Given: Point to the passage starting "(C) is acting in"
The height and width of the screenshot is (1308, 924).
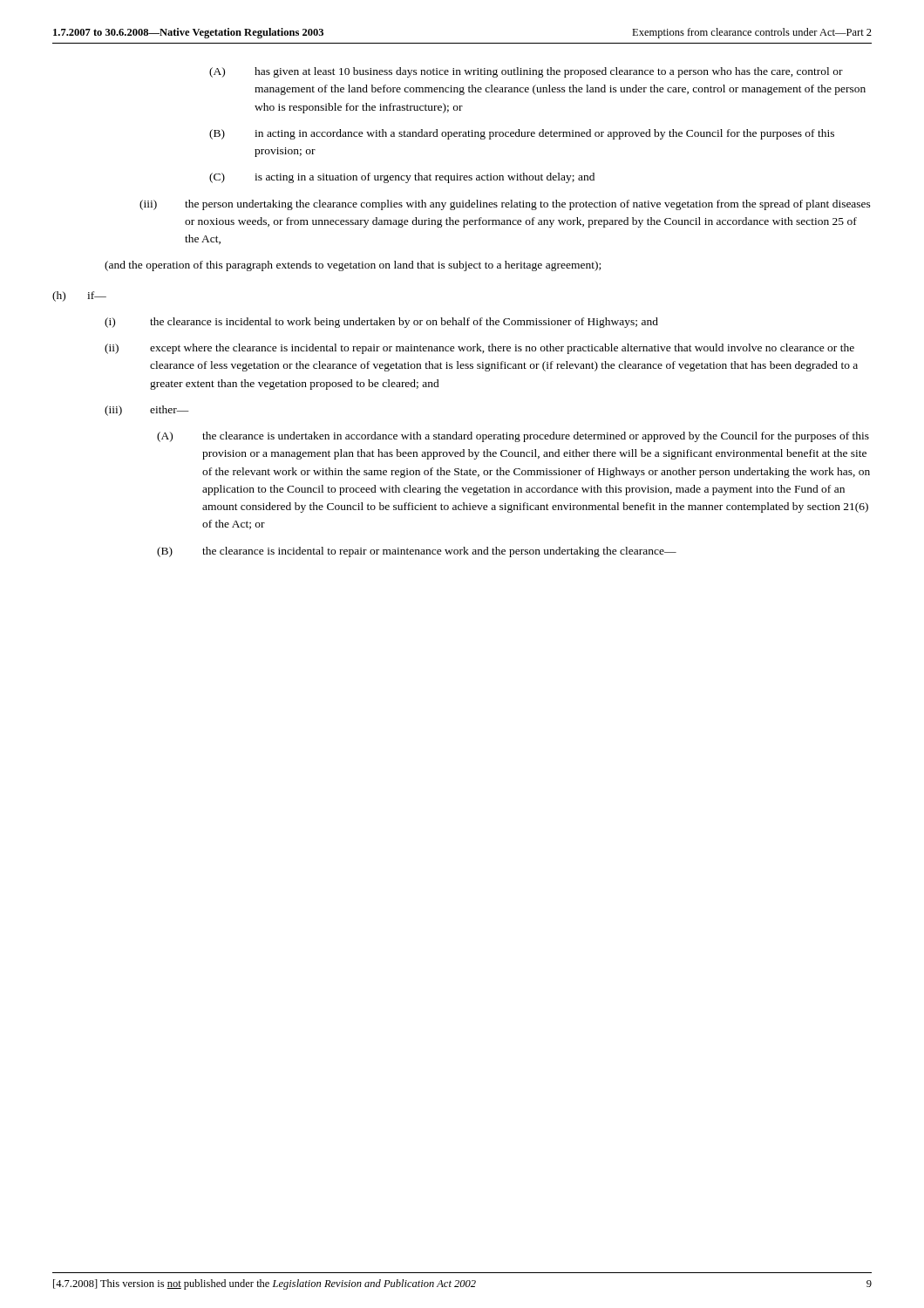Looking at the screenshot, I should (x=540, y=177).
